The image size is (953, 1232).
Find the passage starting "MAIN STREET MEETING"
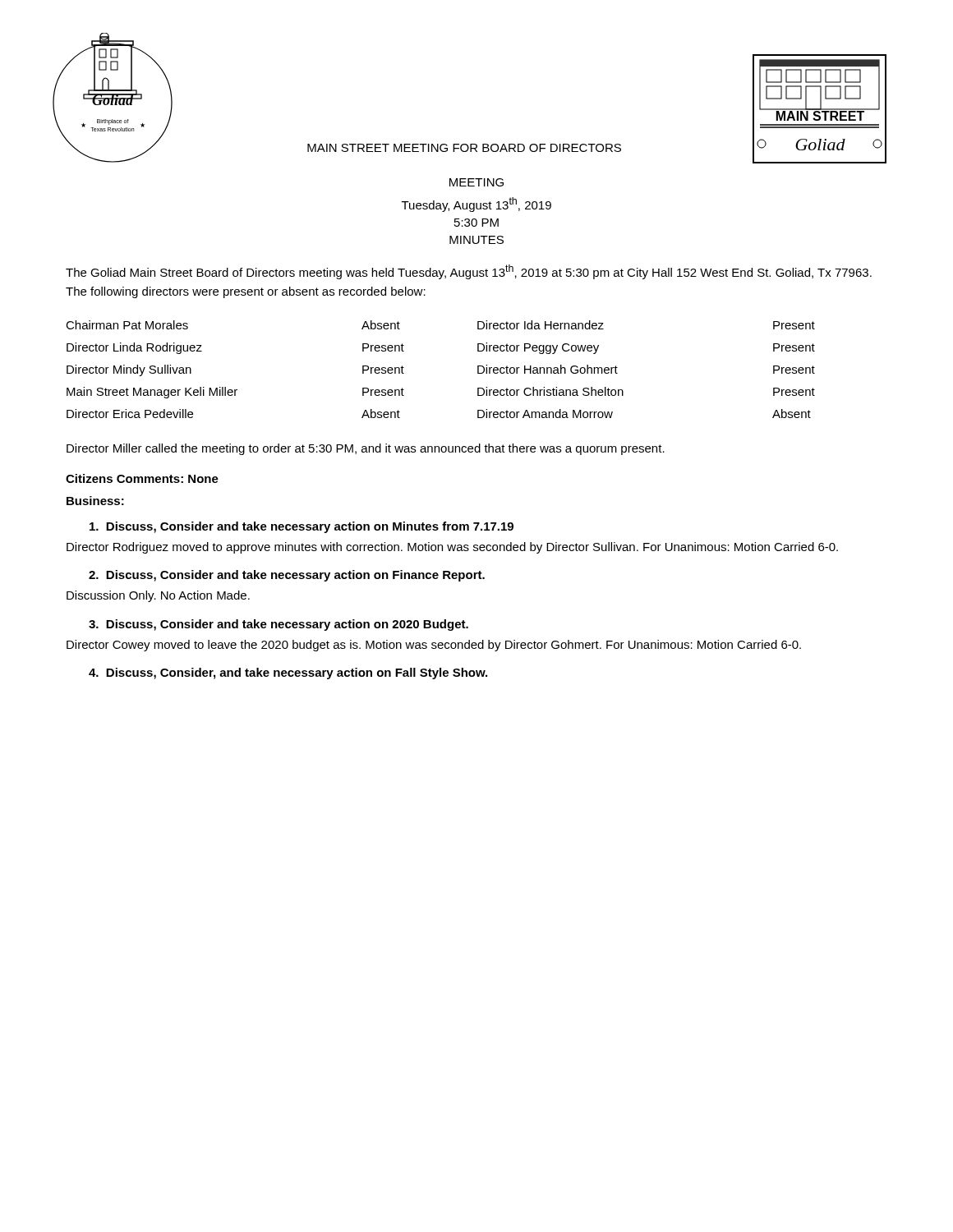464,147
